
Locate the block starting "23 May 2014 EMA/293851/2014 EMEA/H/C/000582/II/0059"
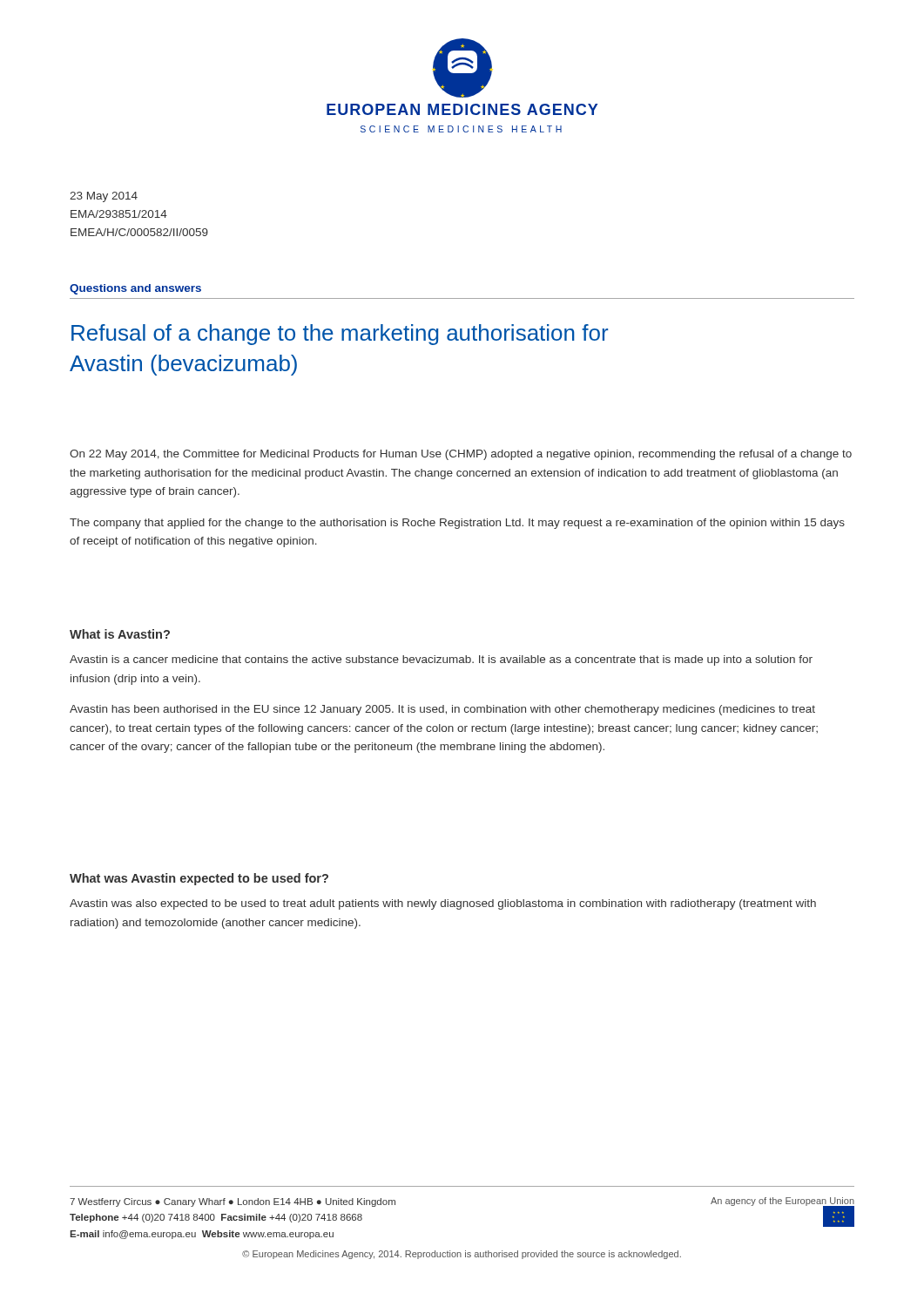point(139,214)
